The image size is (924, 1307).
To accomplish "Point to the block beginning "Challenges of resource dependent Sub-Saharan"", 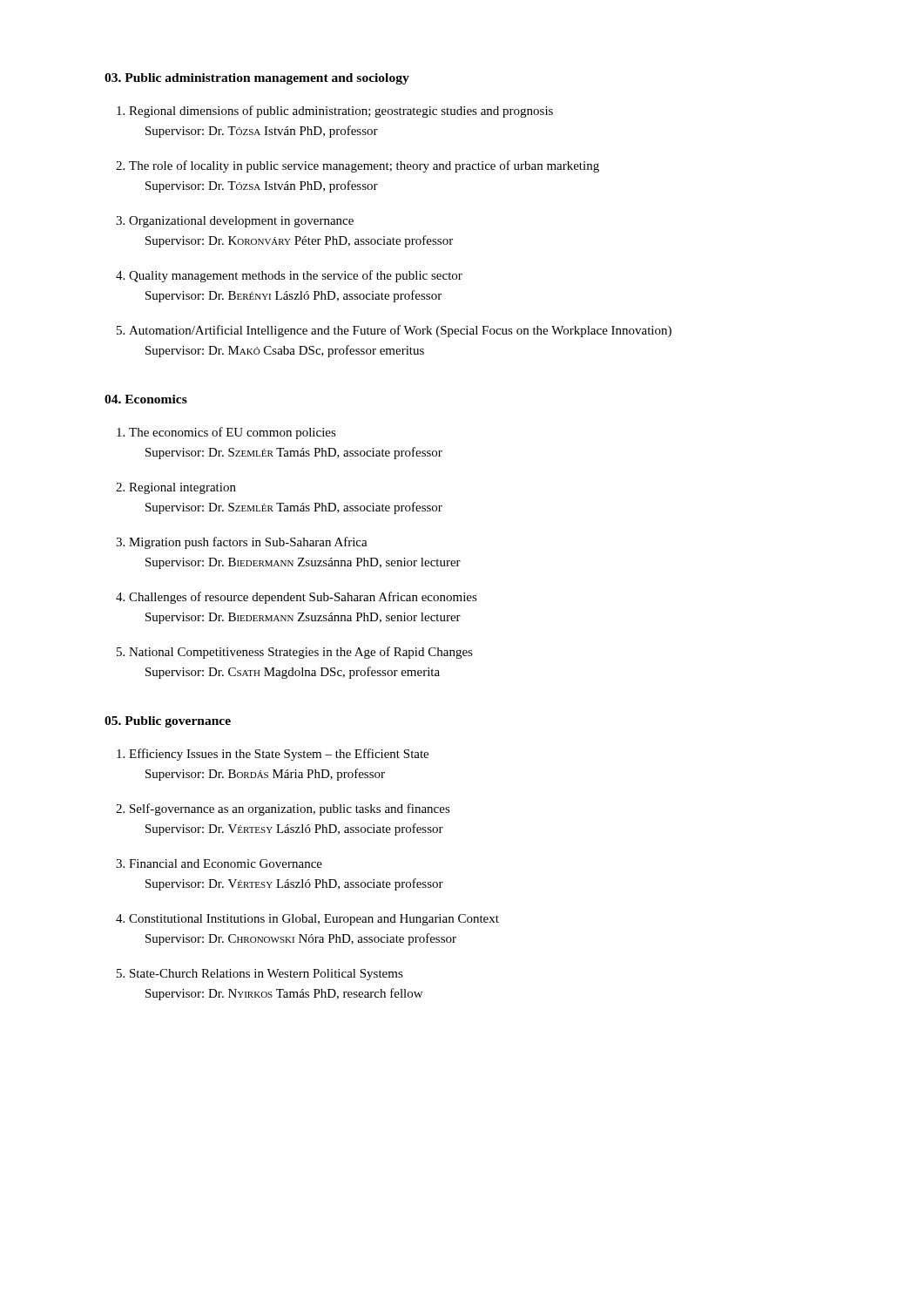I will [x=474, y=607].
